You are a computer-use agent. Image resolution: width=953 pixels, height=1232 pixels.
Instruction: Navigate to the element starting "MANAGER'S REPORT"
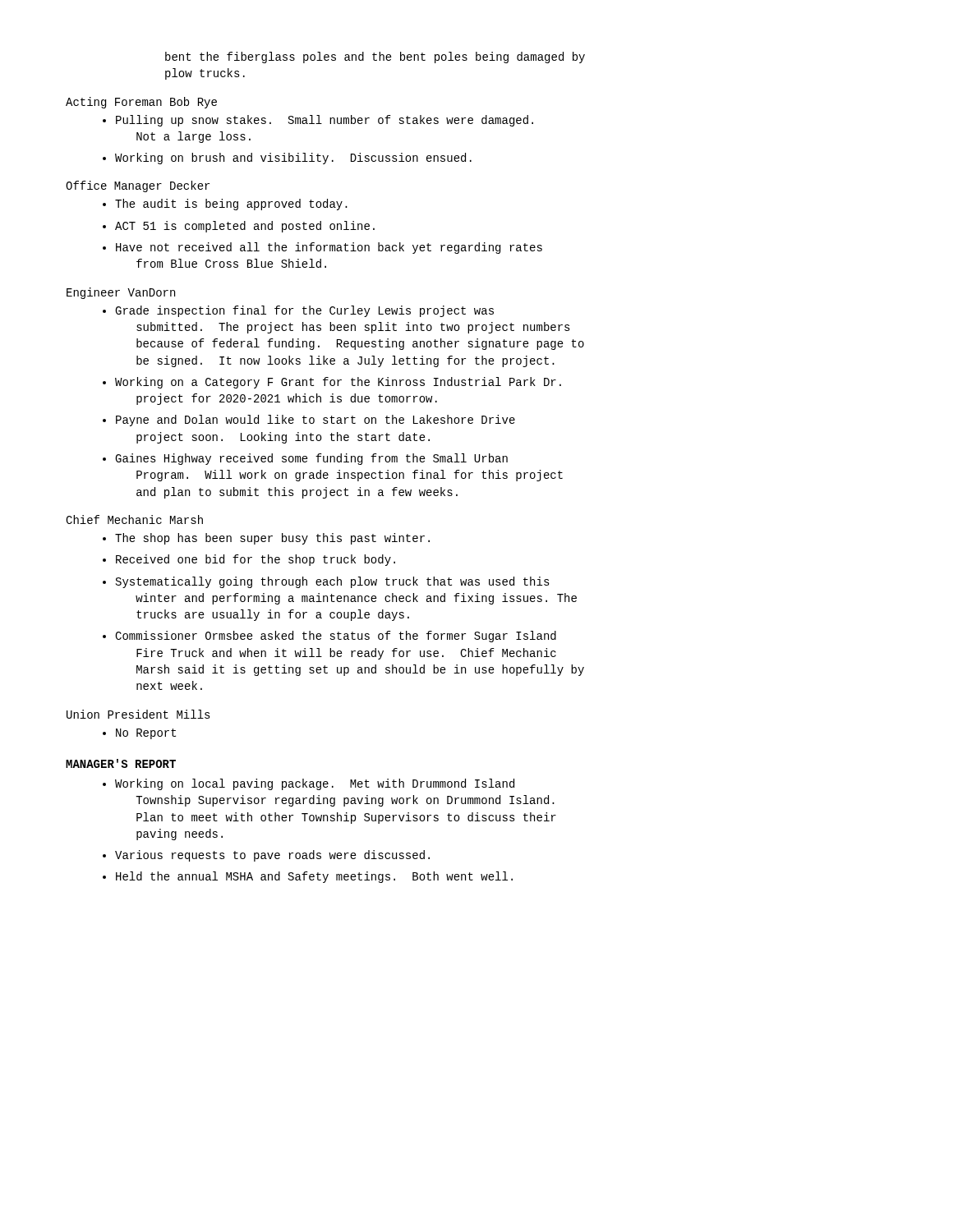(121, 765)
